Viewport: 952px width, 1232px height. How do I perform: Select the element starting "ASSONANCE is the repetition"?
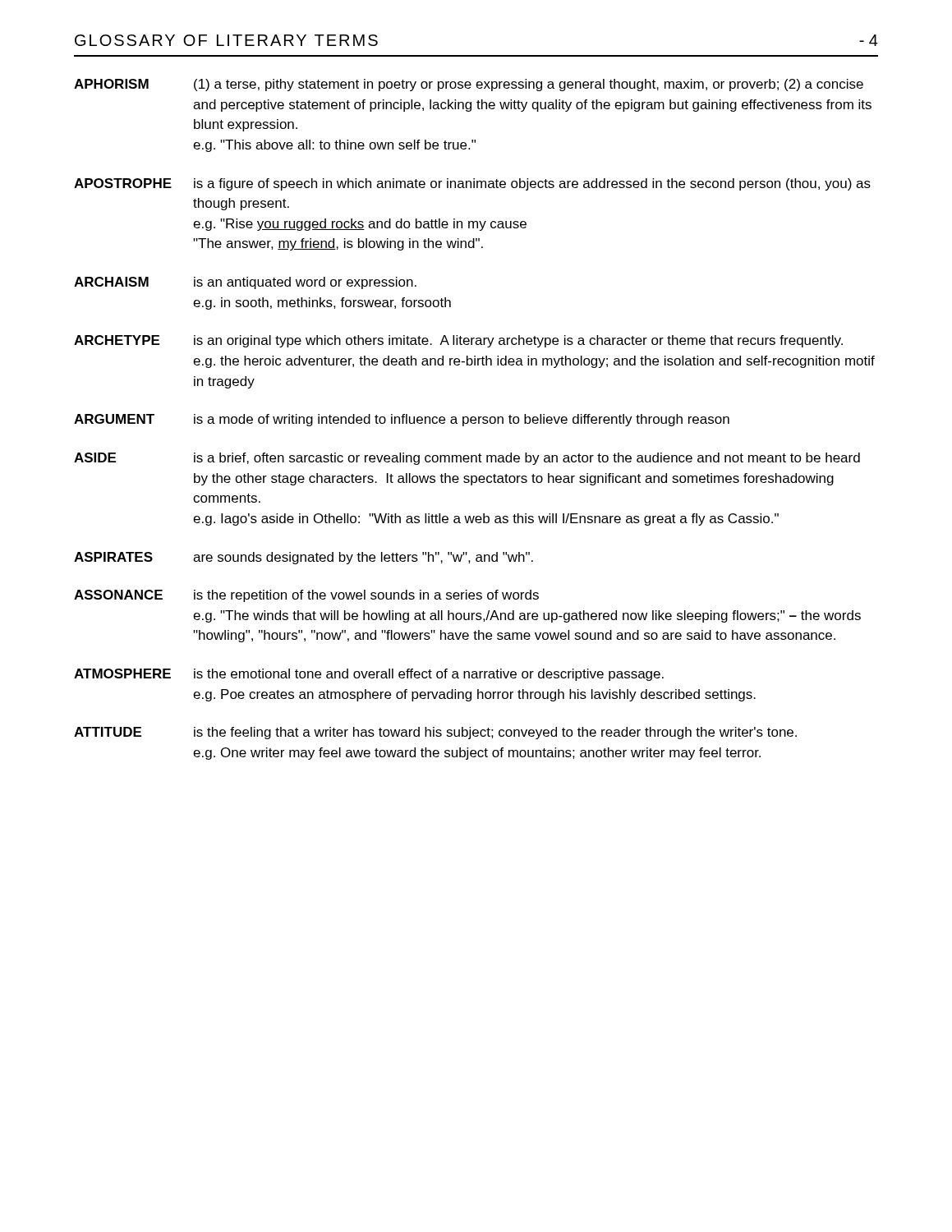pos(476,616)
